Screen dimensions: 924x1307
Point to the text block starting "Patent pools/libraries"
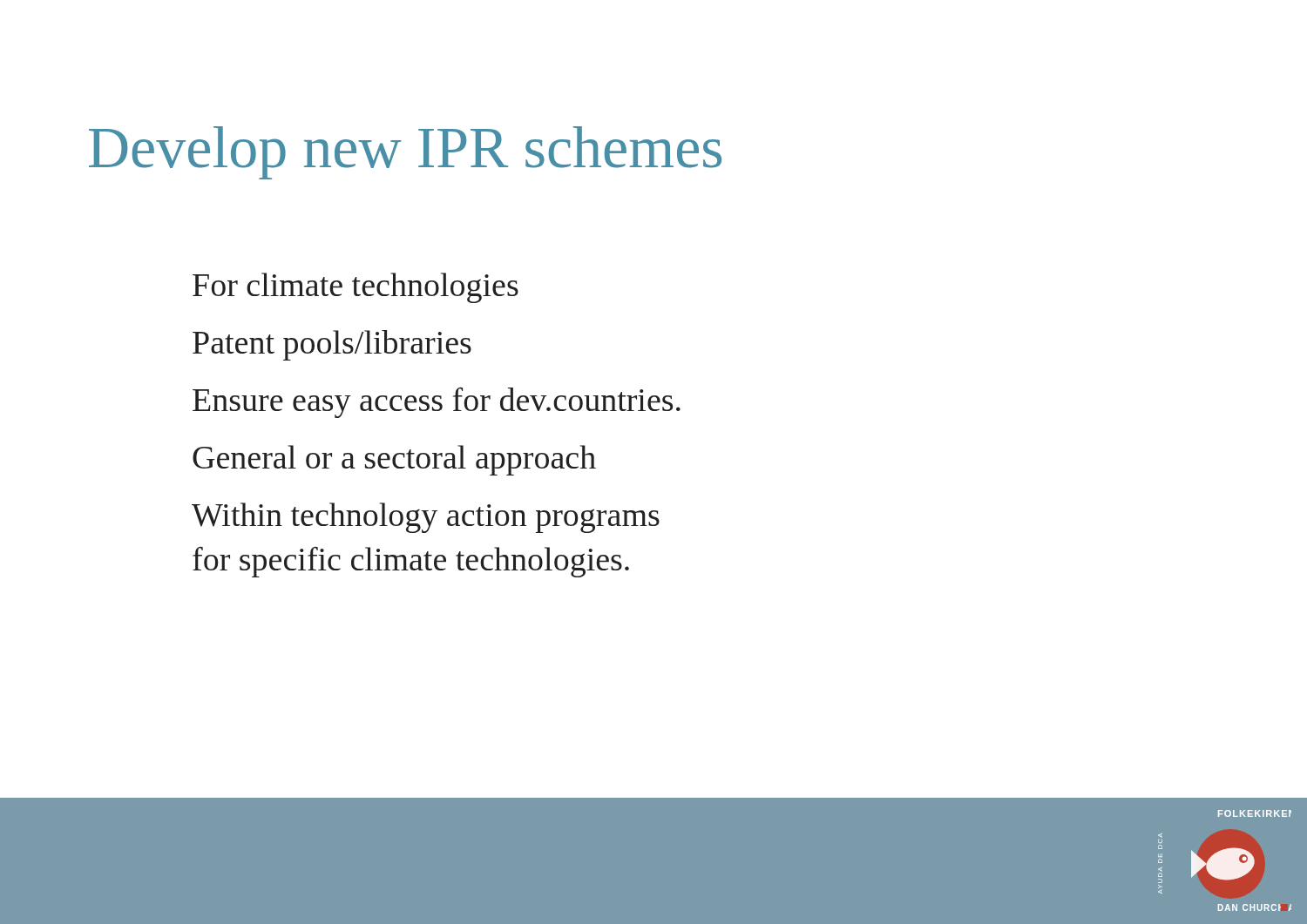click(x=332, y=343)
